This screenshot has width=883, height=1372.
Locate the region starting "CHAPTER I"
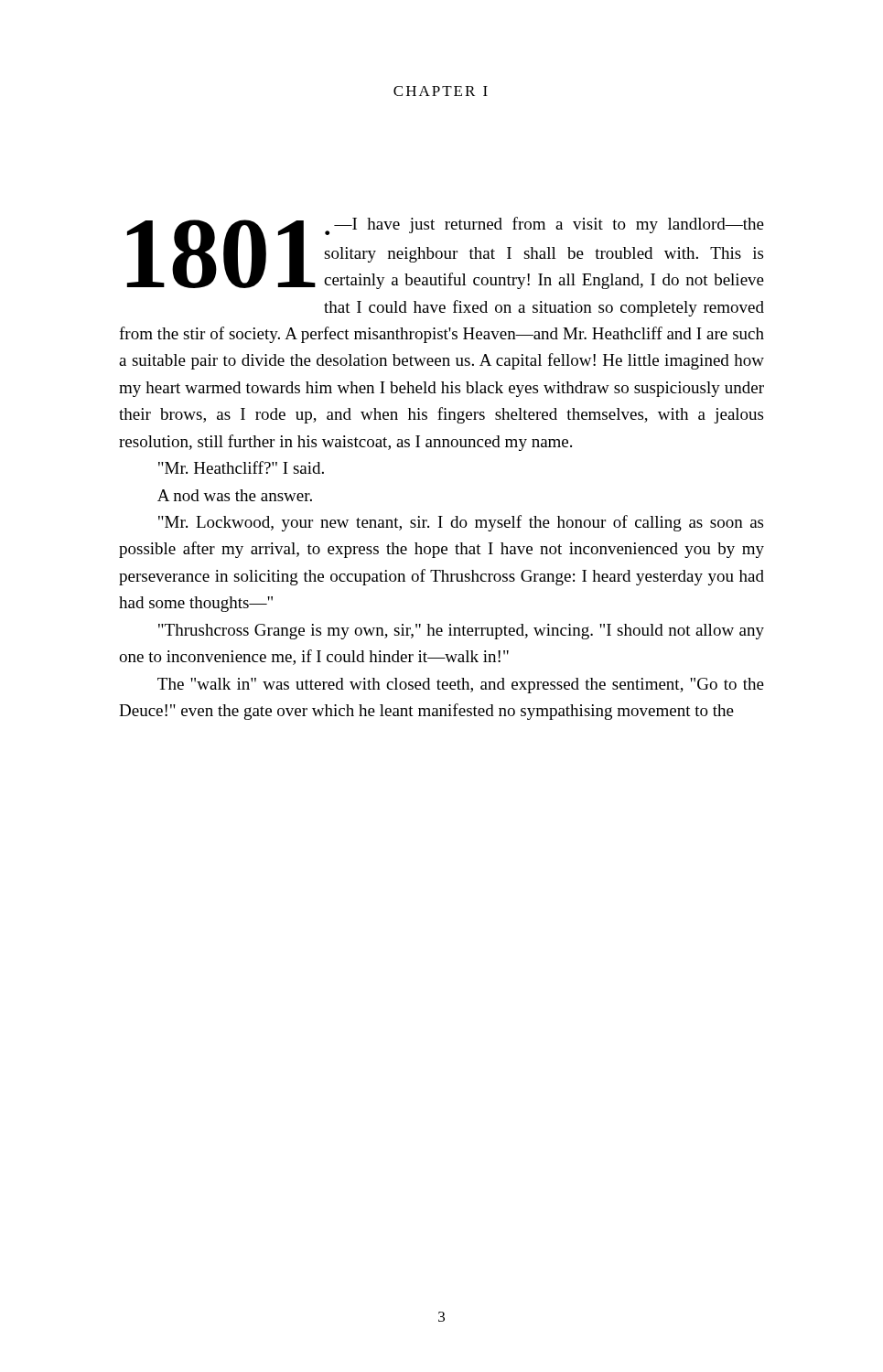[x=442, y=91]
